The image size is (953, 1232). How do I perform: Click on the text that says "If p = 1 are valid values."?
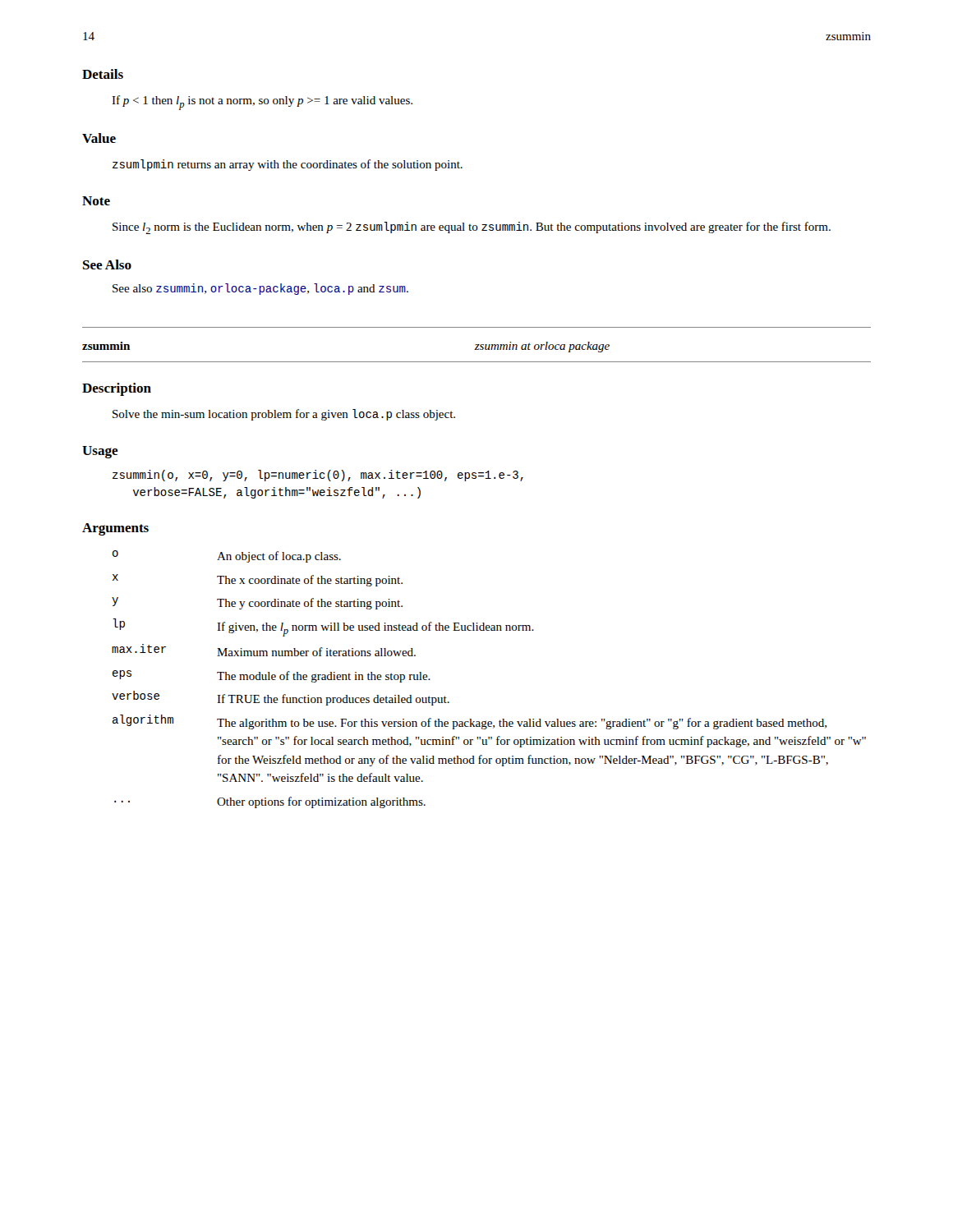(x=262, y=103)
